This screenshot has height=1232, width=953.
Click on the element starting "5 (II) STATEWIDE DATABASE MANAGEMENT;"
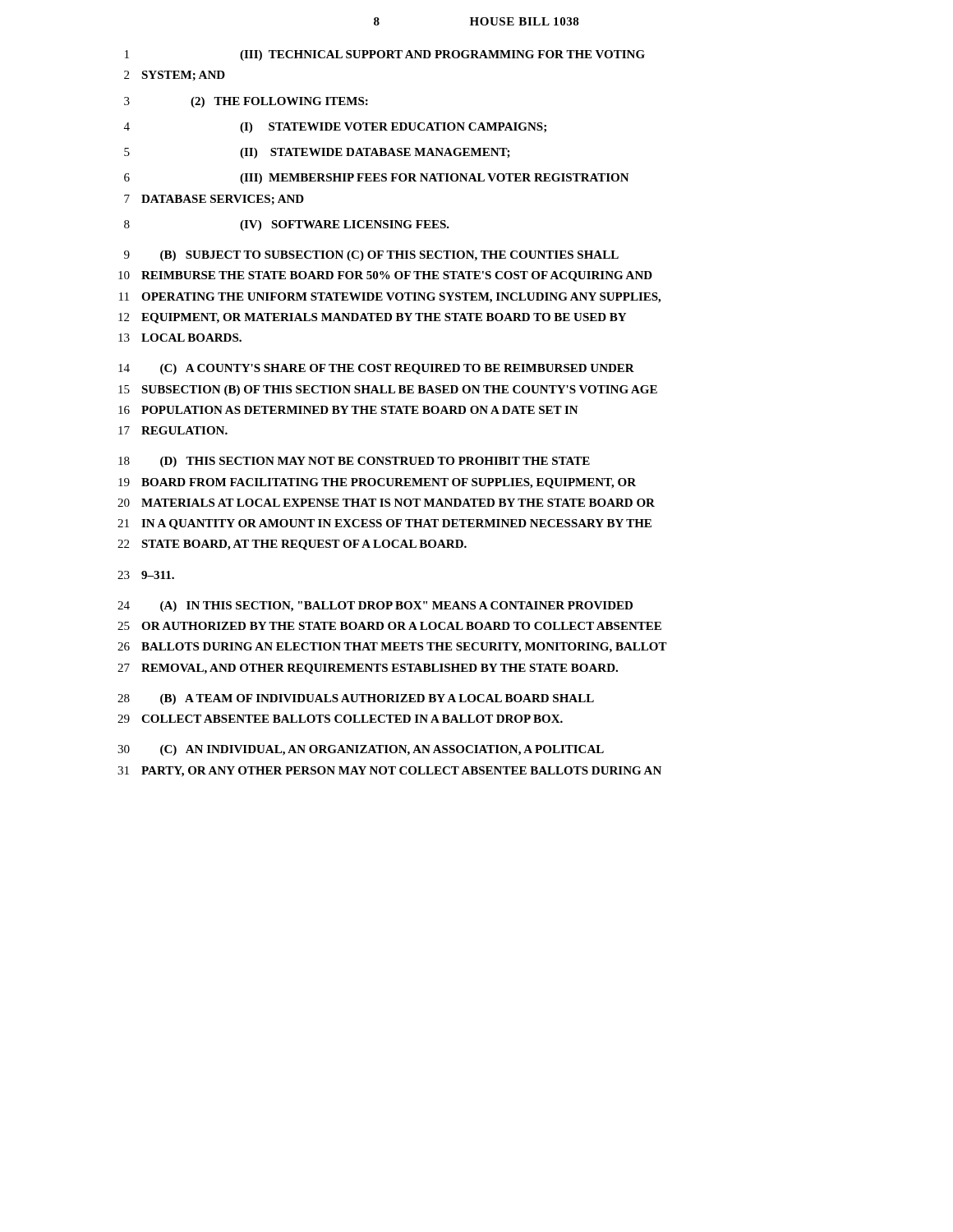click(x=501, y=152)
